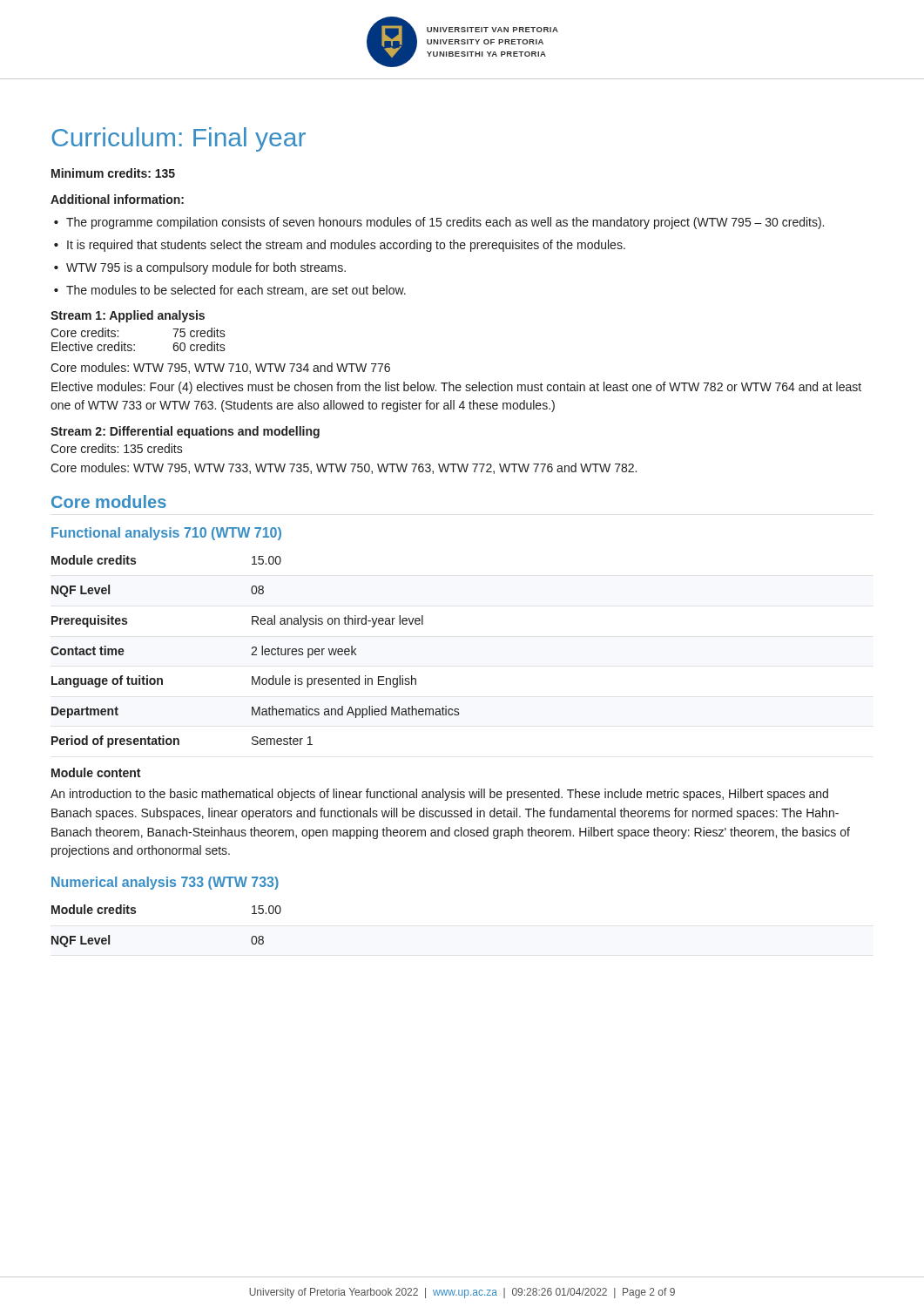Select the section header with the text "Module content"
924x1307 pixels.
click(x=96, y=773)
